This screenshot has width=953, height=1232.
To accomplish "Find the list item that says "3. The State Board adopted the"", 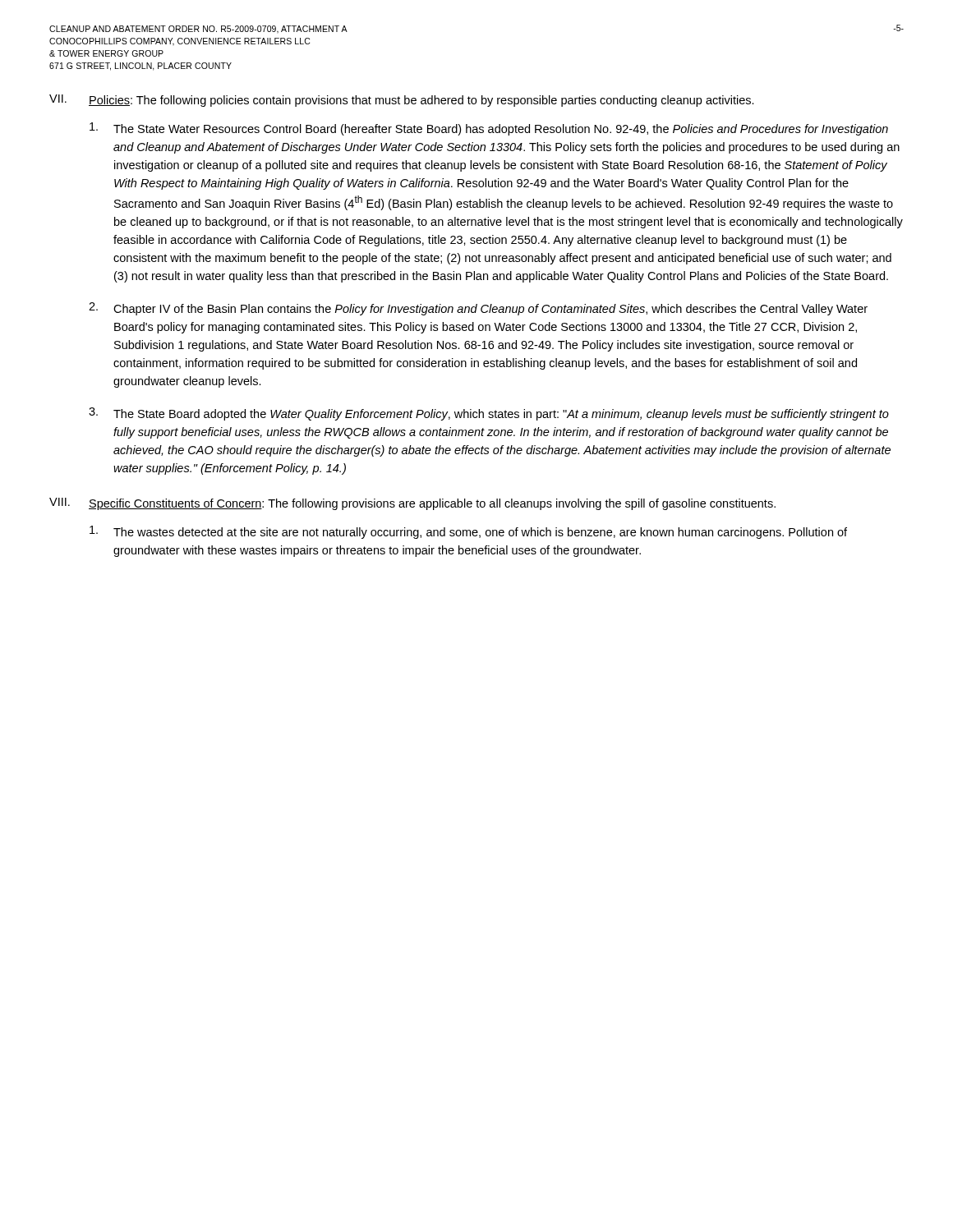I will pyautogui.click(x=496, y=441).
